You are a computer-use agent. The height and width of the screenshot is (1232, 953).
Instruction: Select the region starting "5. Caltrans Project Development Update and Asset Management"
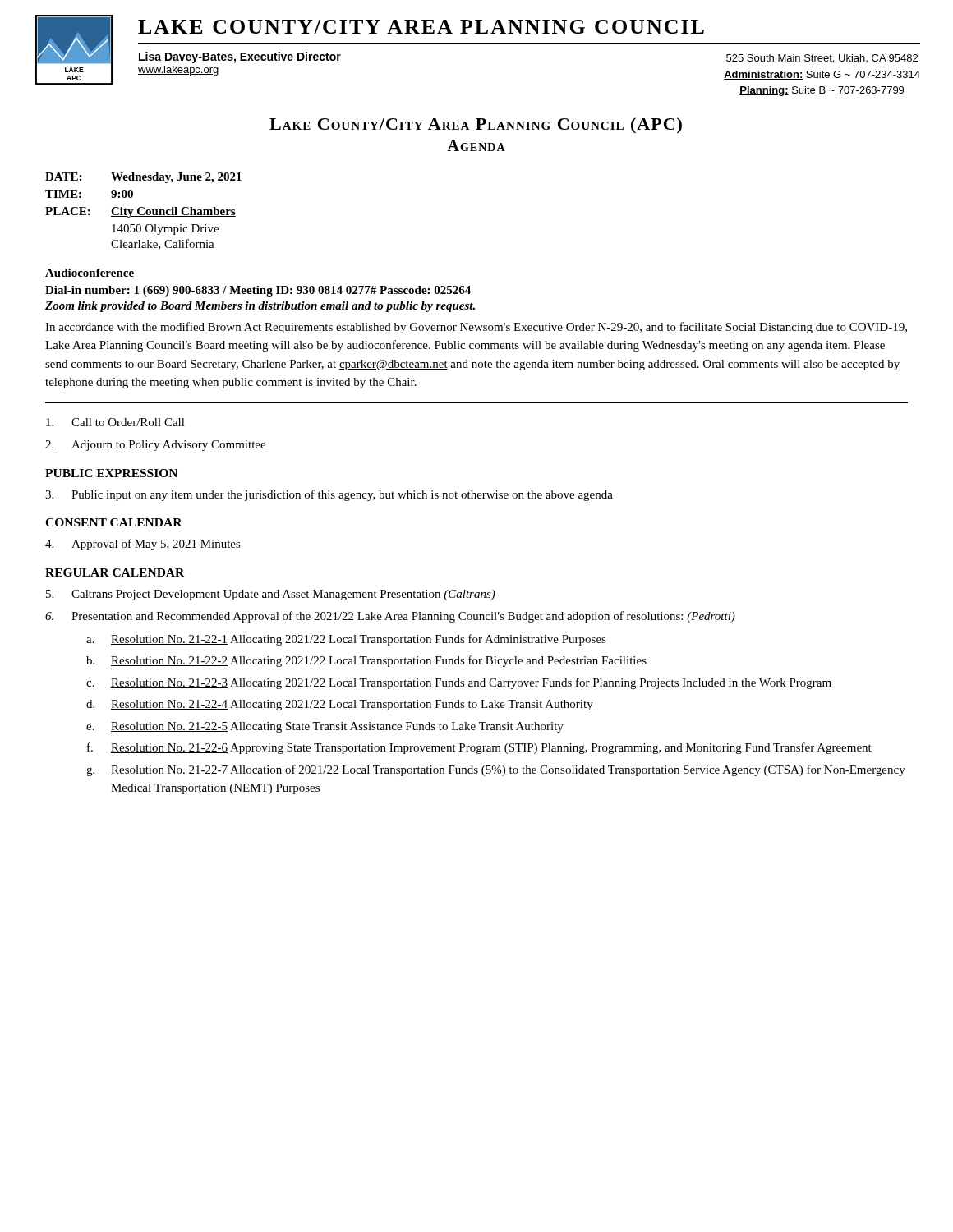tap(476, 594)
